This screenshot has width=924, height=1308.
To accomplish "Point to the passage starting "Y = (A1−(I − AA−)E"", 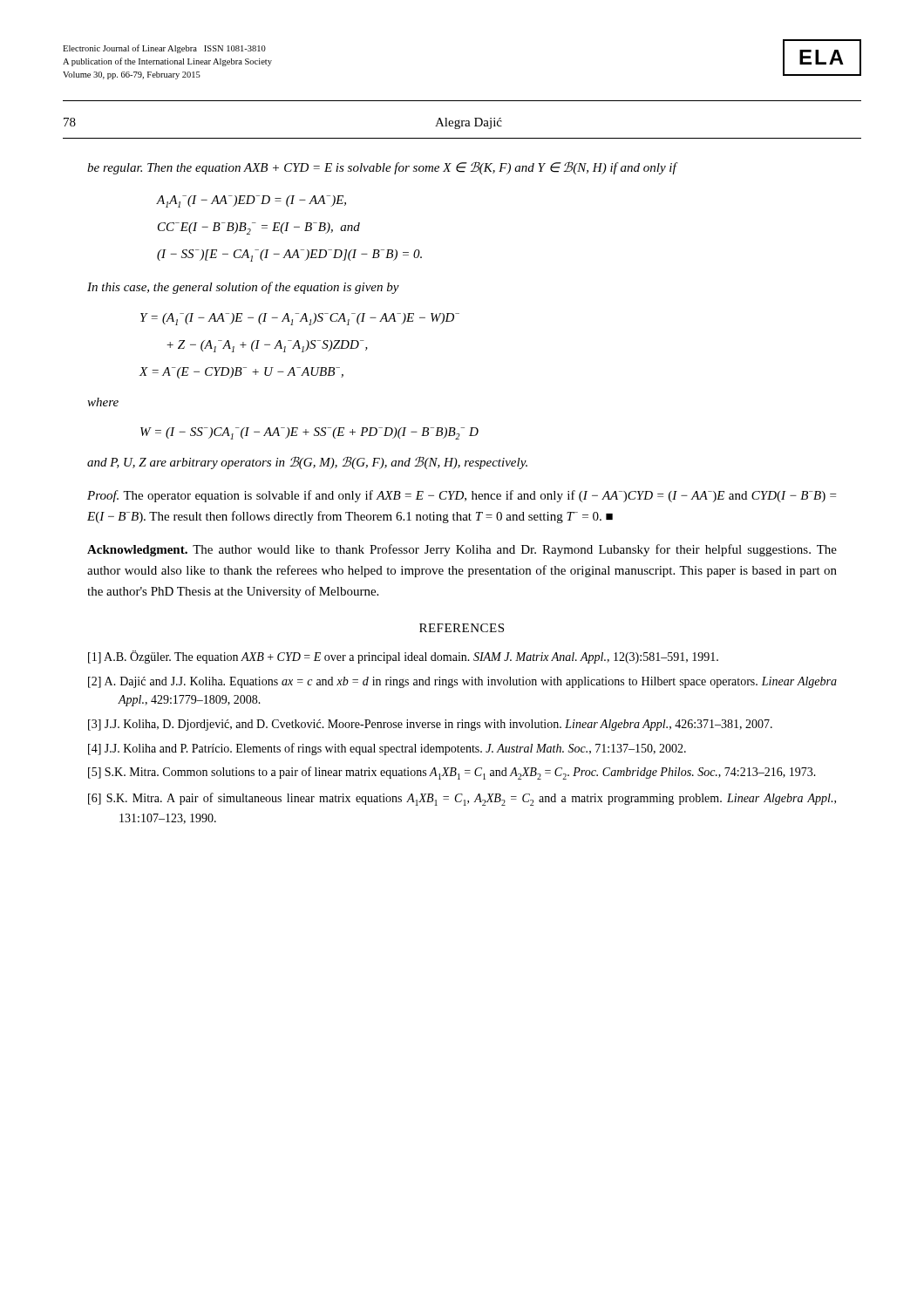I will click(300, 319).
